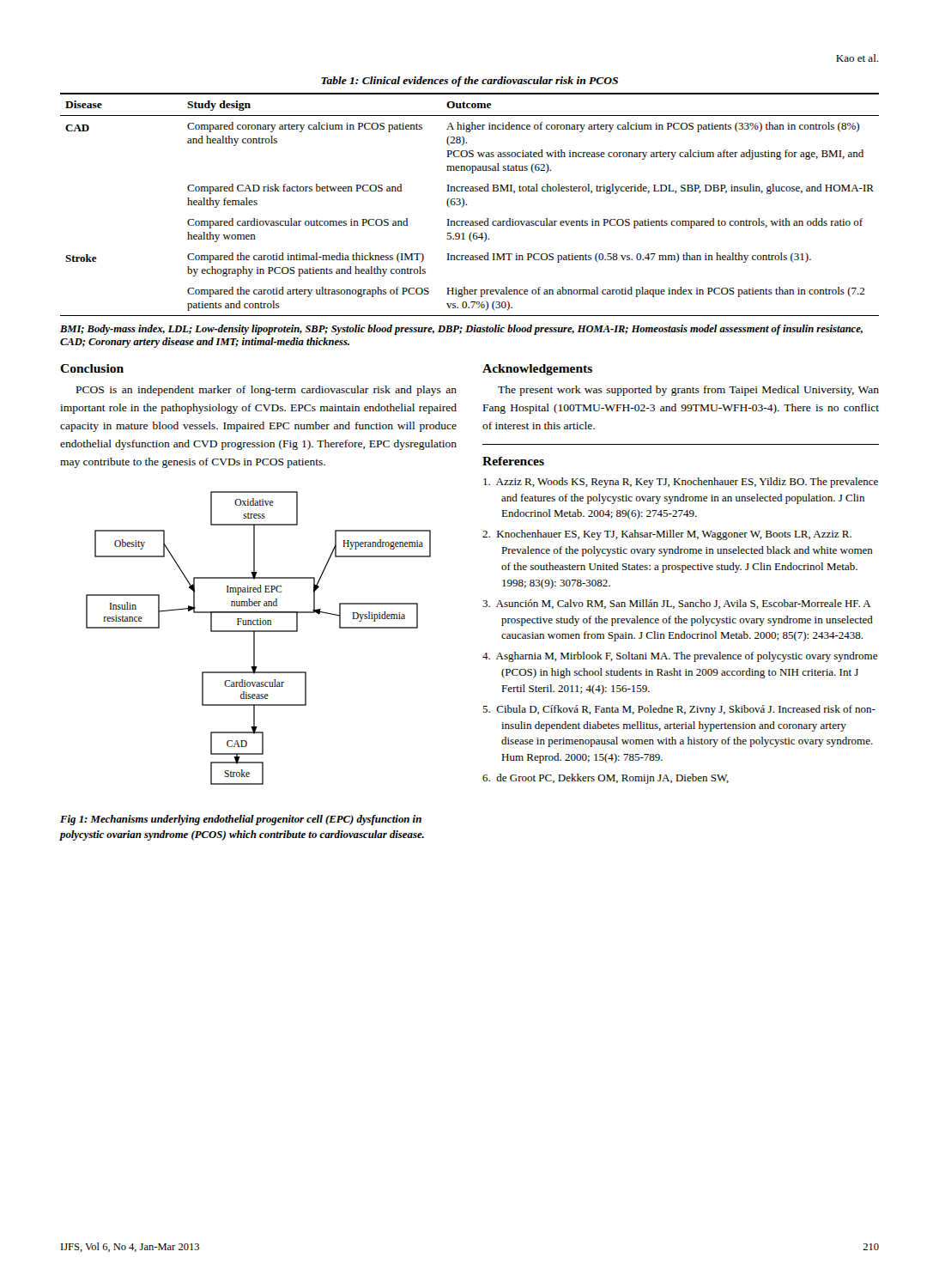Navigate to the text starting "Table 1: Clinical evidences of the cardiovascular"
The width and height of the screenshot is (939, 1288).
[x=470, y=80]
